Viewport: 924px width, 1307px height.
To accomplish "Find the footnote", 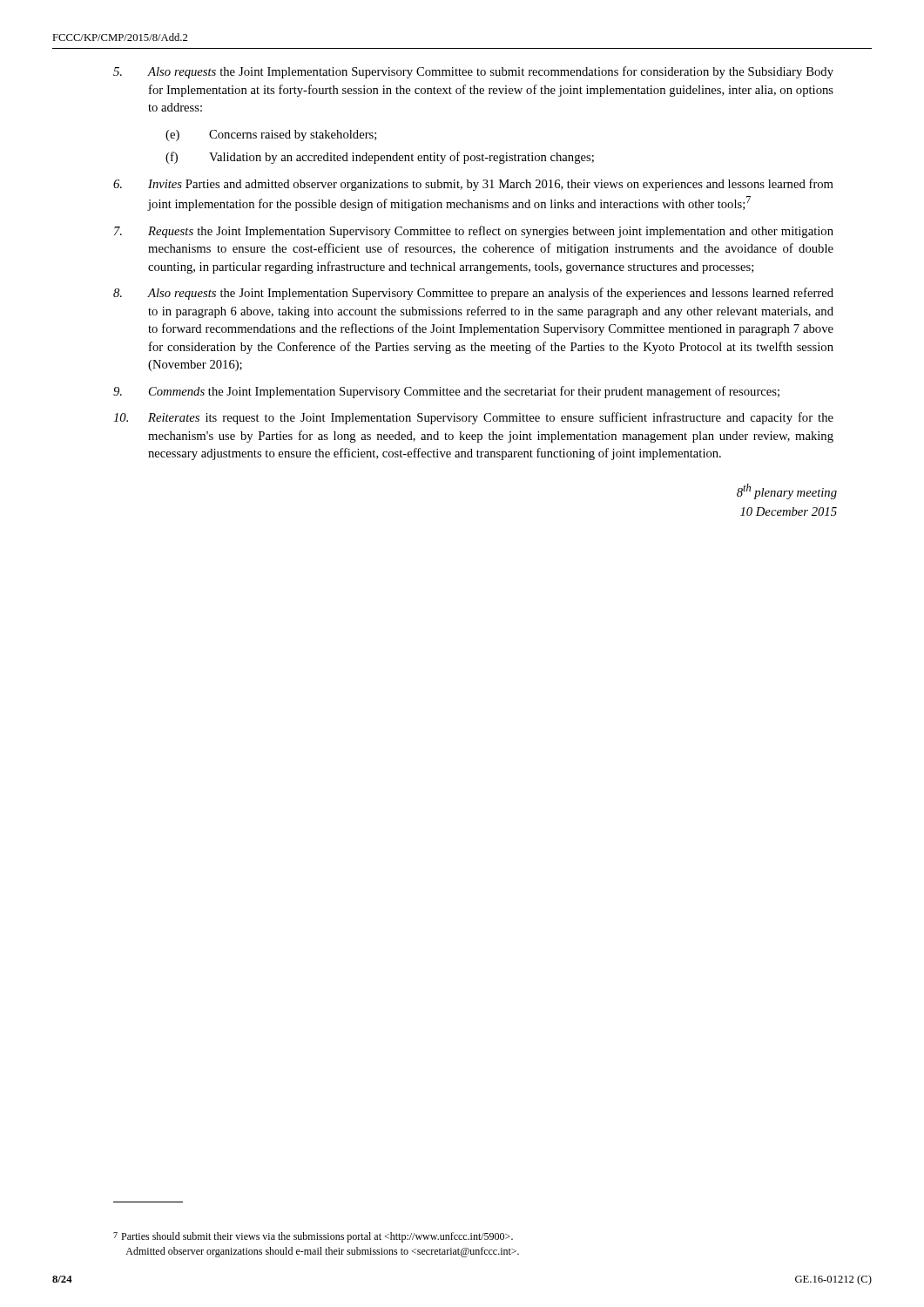I will click(x=475, y=1244).
